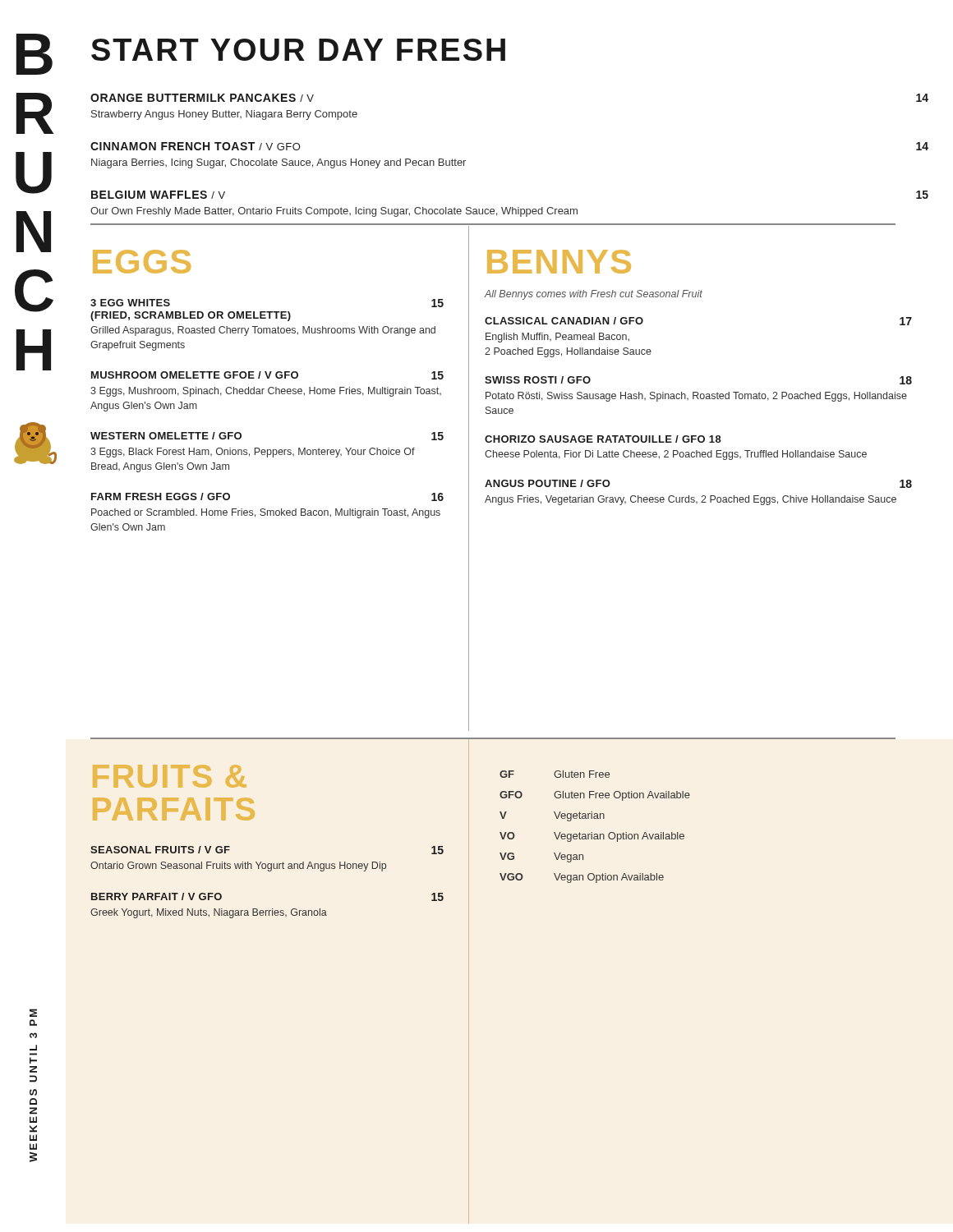
Task: Point to the block beginning "CLASSICAL CANADIAN /"
Action: [x=563, y=322]
